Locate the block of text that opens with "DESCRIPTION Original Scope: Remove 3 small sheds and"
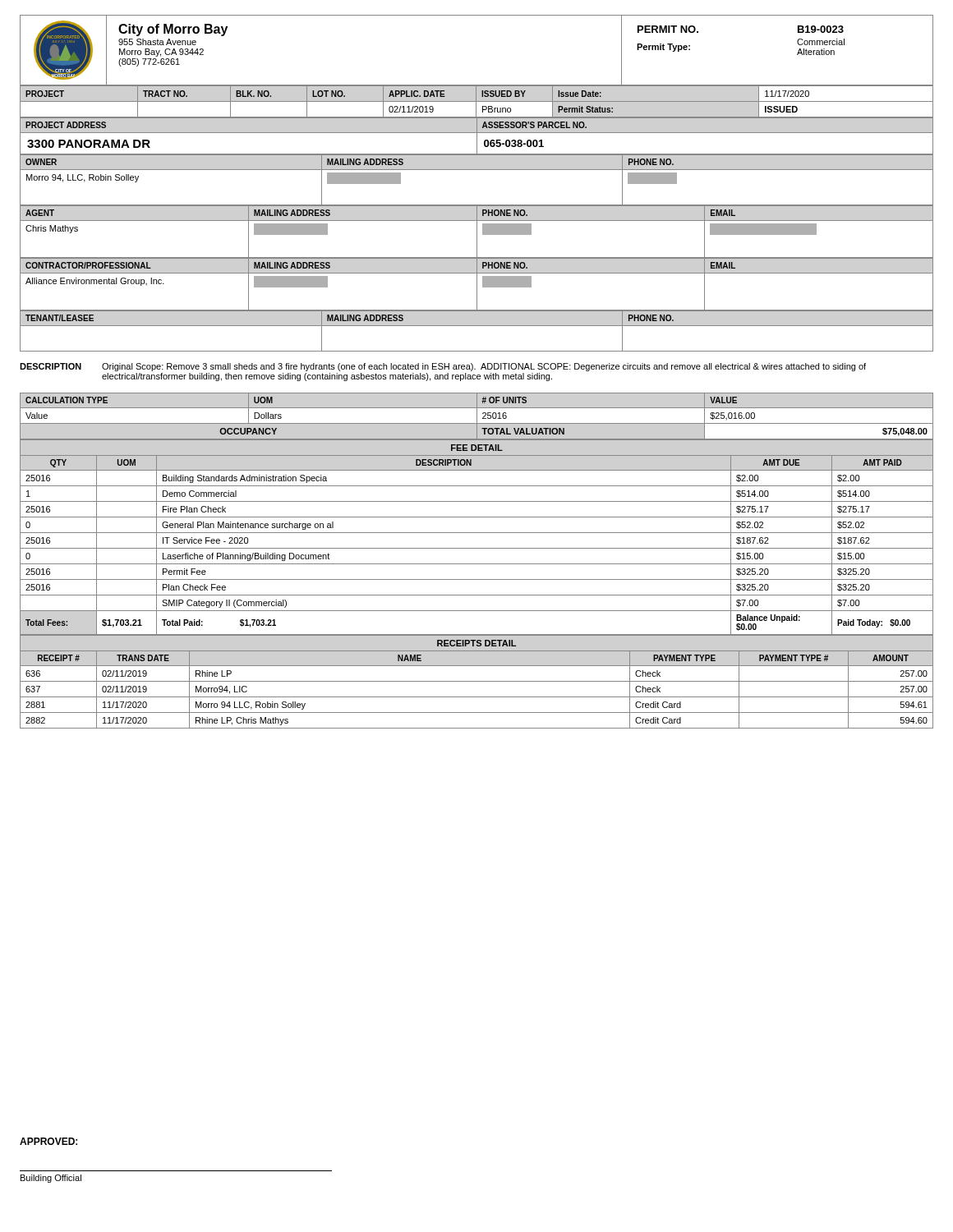Image resolution: width=953 pixels, height=1232 pixels. pos(476,371)
